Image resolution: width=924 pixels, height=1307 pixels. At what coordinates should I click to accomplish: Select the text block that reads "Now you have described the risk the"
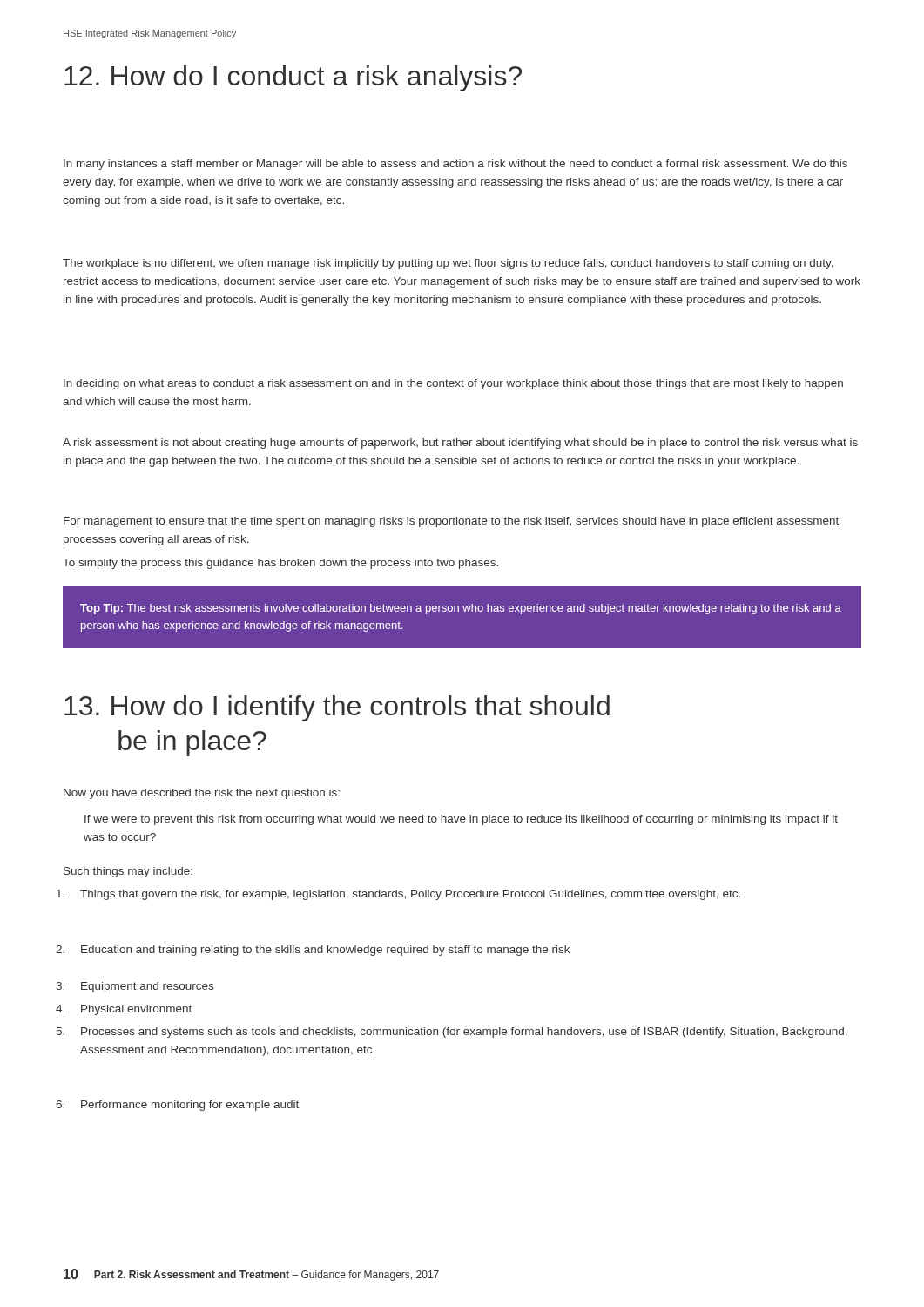(x=202, y=792)
